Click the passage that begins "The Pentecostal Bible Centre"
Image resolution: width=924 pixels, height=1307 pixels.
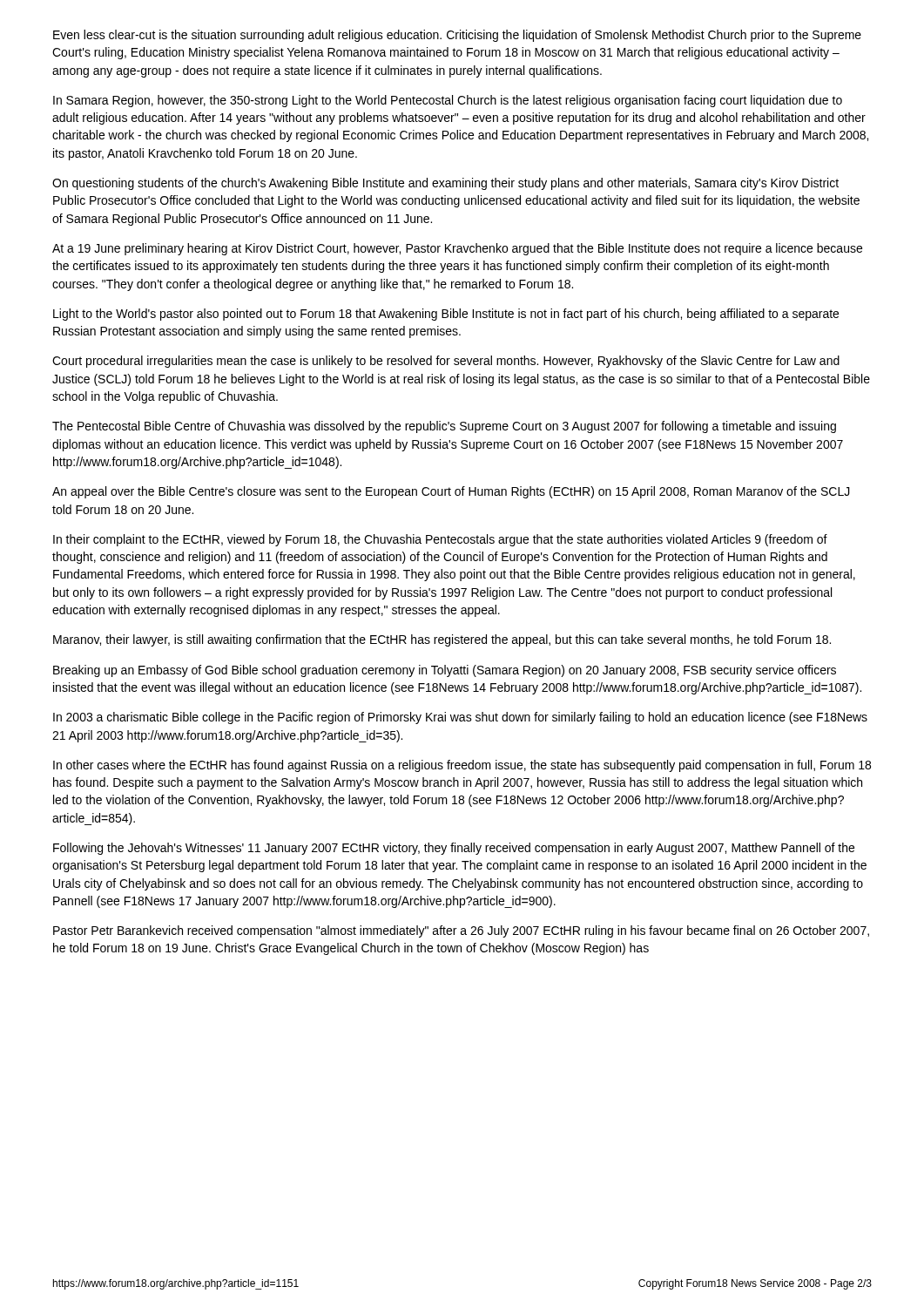point(448,444)
